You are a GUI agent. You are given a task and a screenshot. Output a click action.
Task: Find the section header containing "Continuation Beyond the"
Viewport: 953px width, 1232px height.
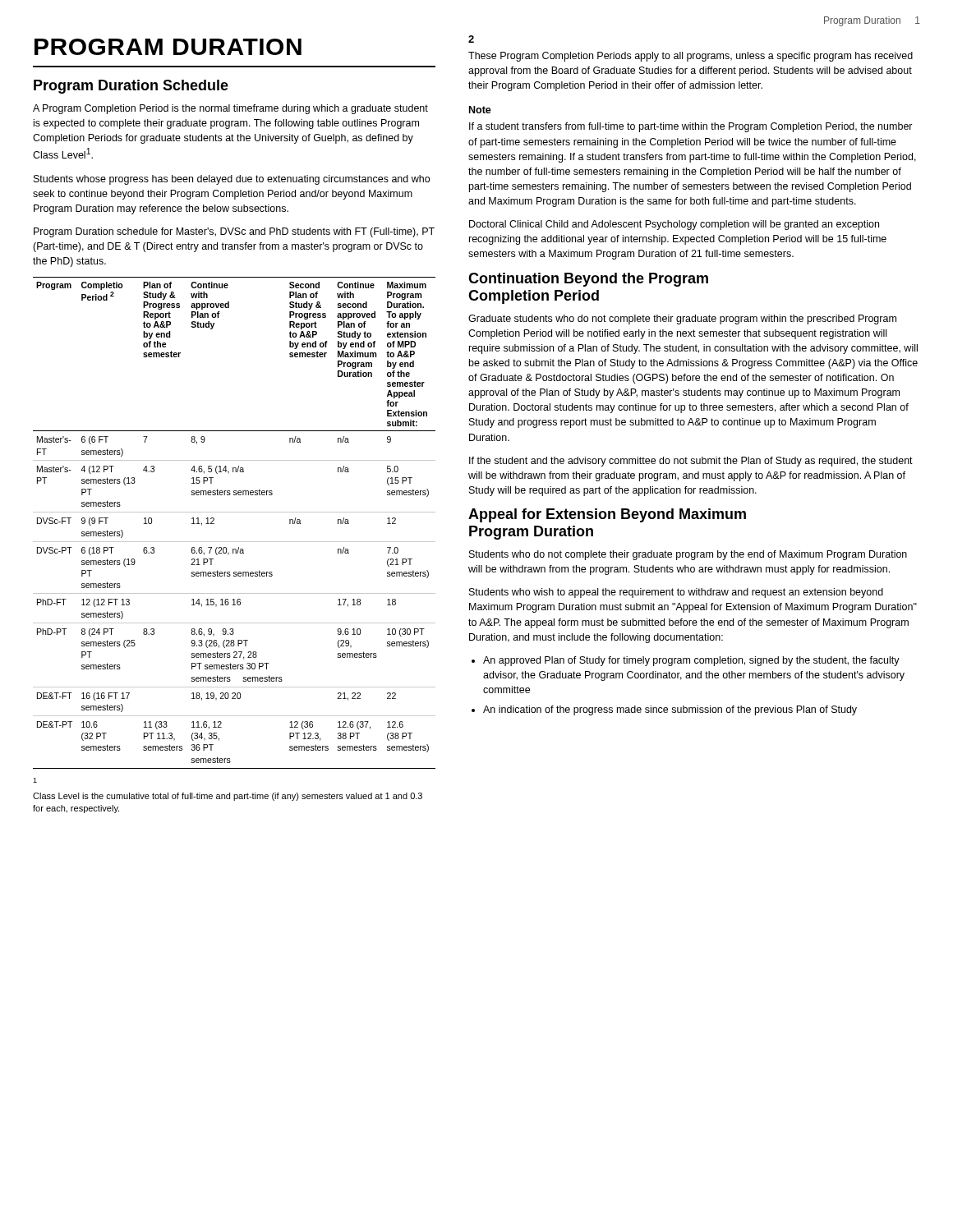(x=694, y=287)
